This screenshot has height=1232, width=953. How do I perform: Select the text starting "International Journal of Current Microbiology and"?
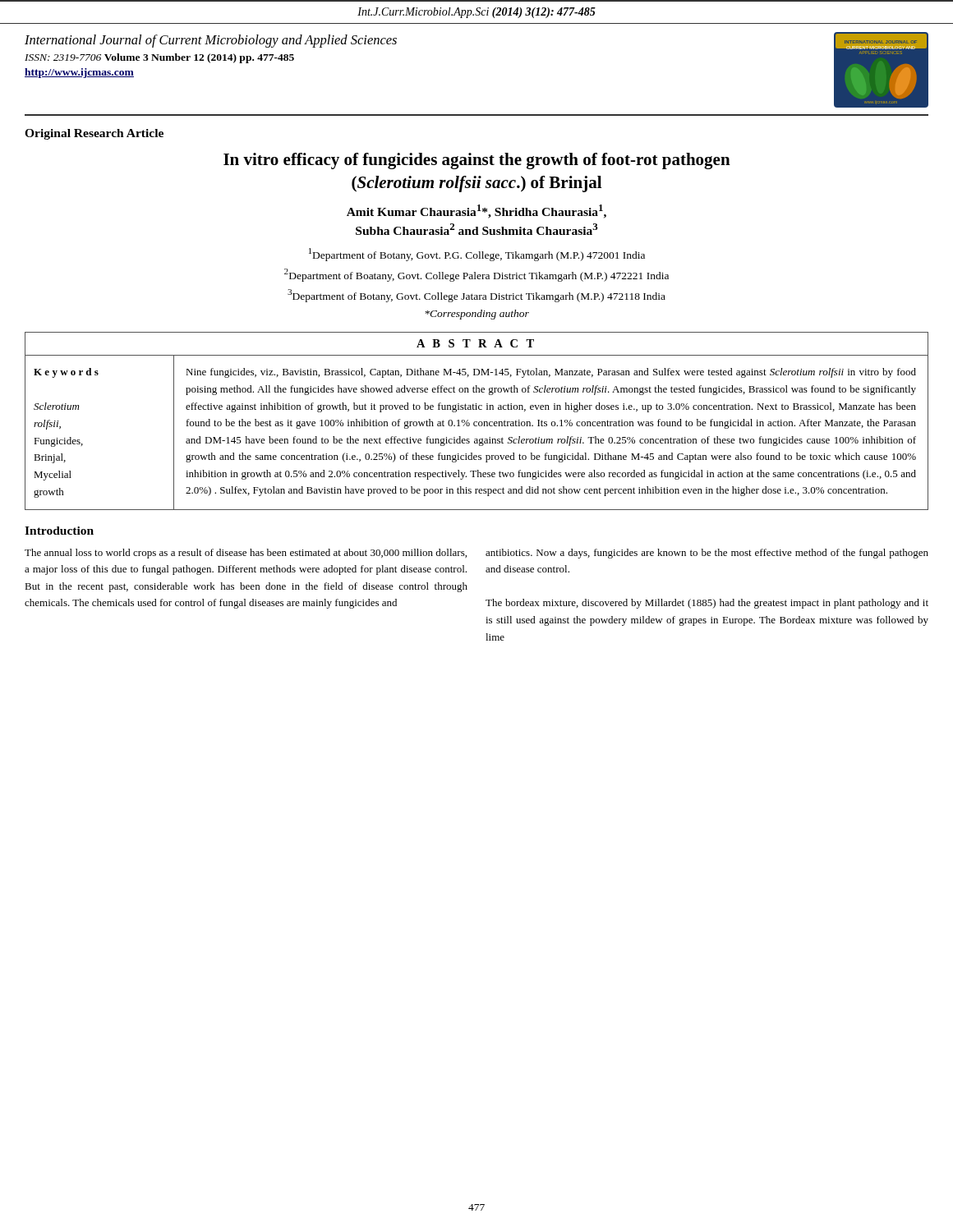[x=211, y=41]
